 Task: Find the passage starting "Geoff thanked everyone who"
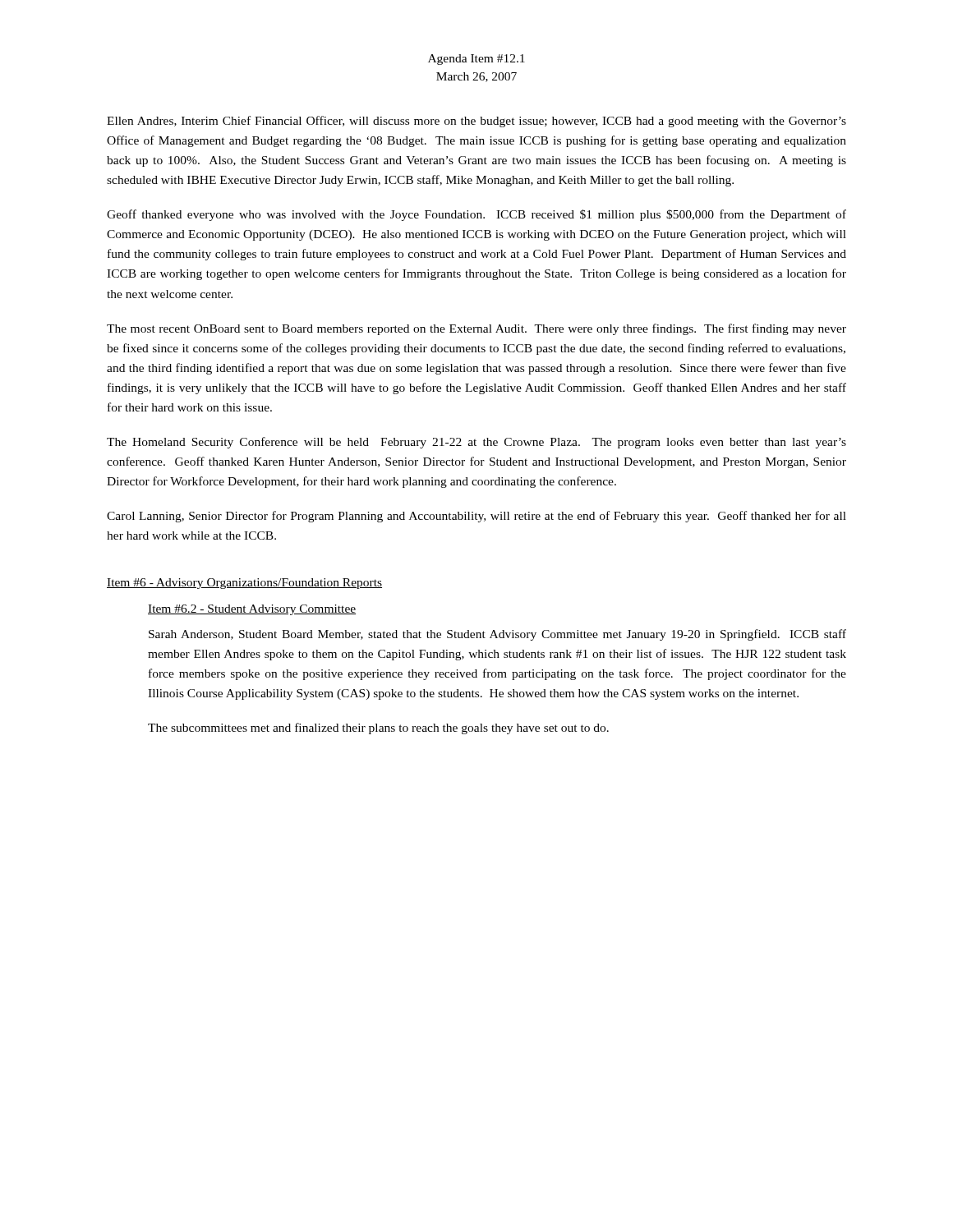pyautogui.click(x=476, y=254)
